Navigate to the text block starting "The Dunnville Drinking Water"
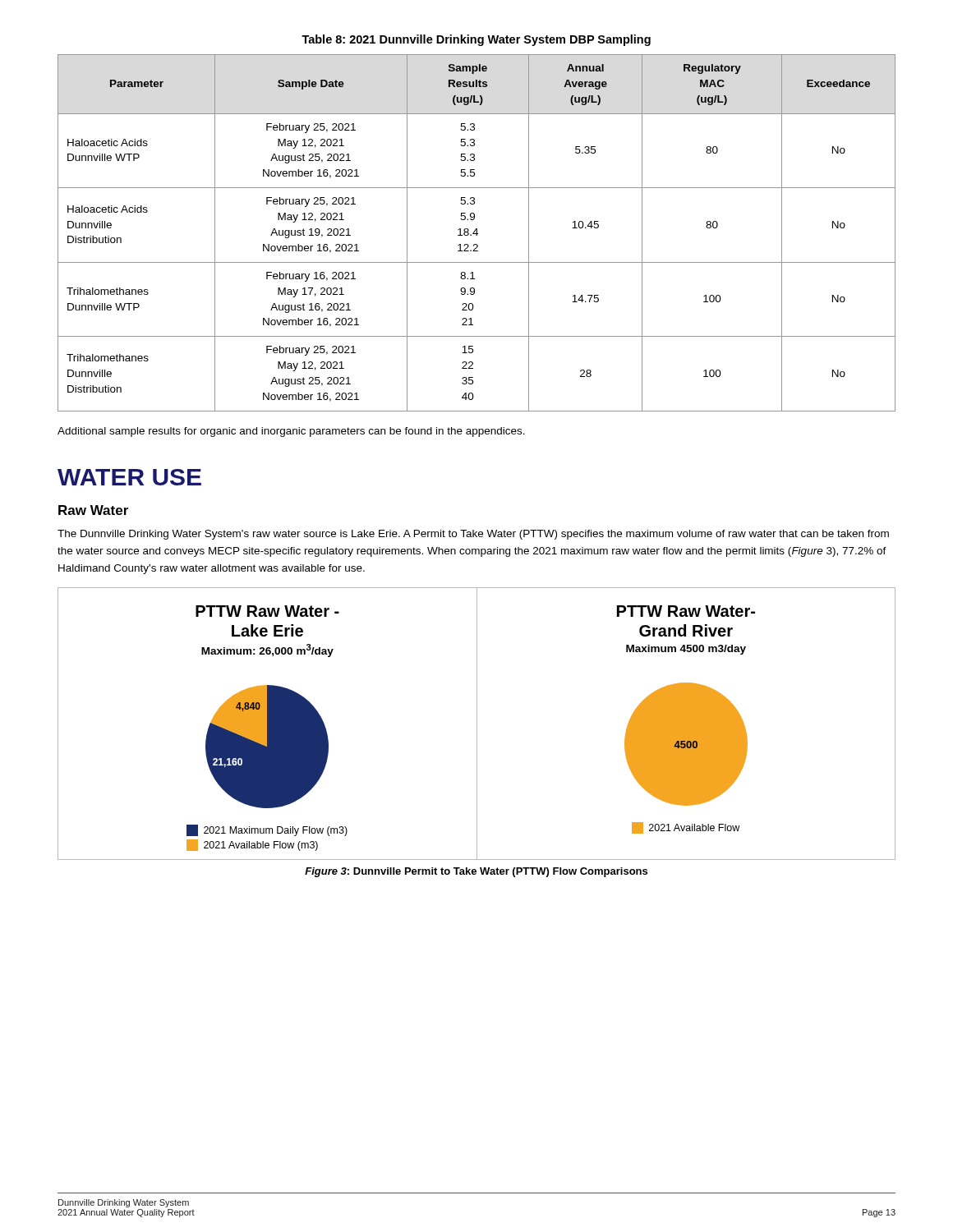The width and height of the screenshot is (953, 1232). click(x=473, y=551)
